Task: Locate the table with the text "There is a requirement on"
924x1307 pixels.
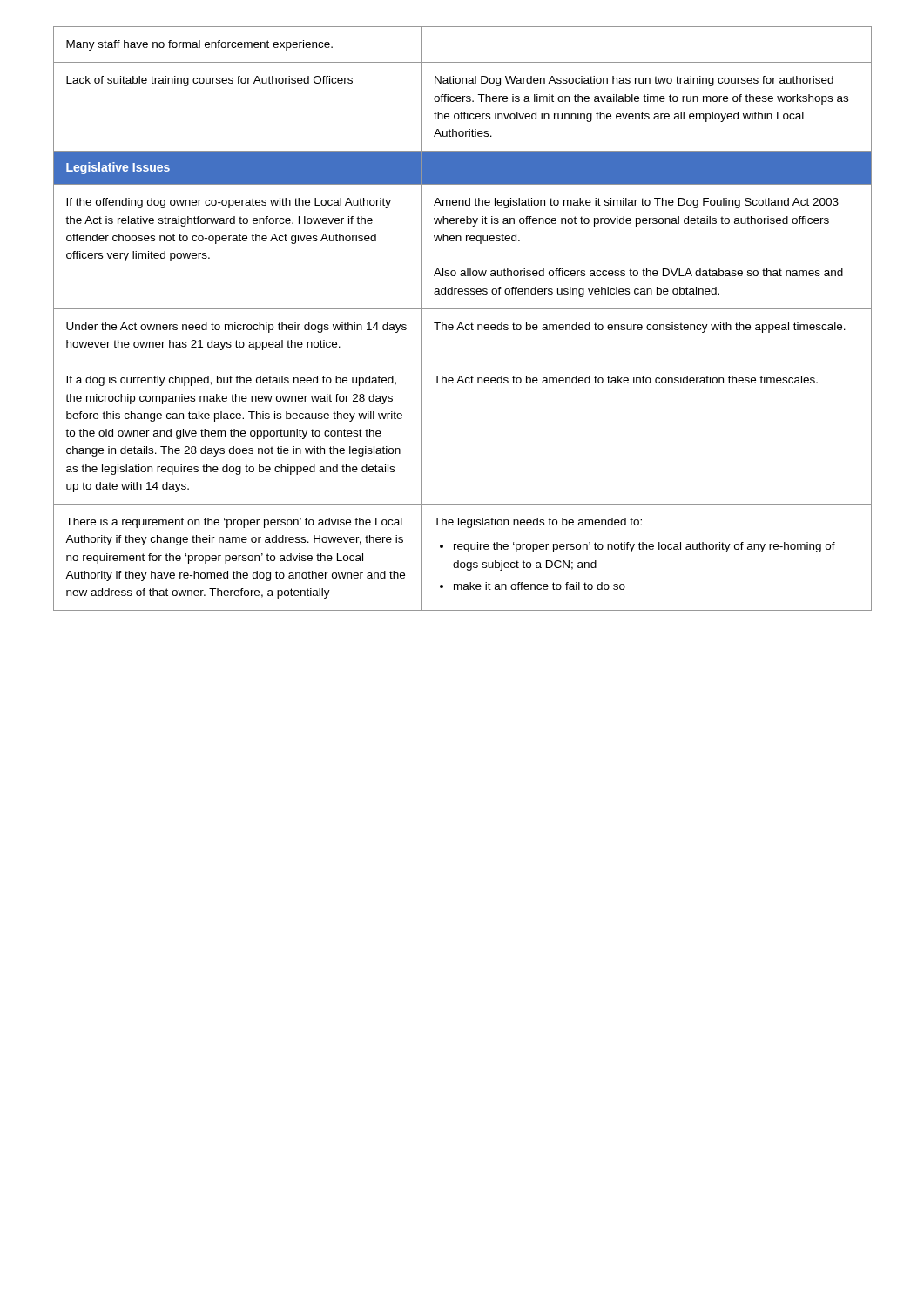Action: click(462, 319)
